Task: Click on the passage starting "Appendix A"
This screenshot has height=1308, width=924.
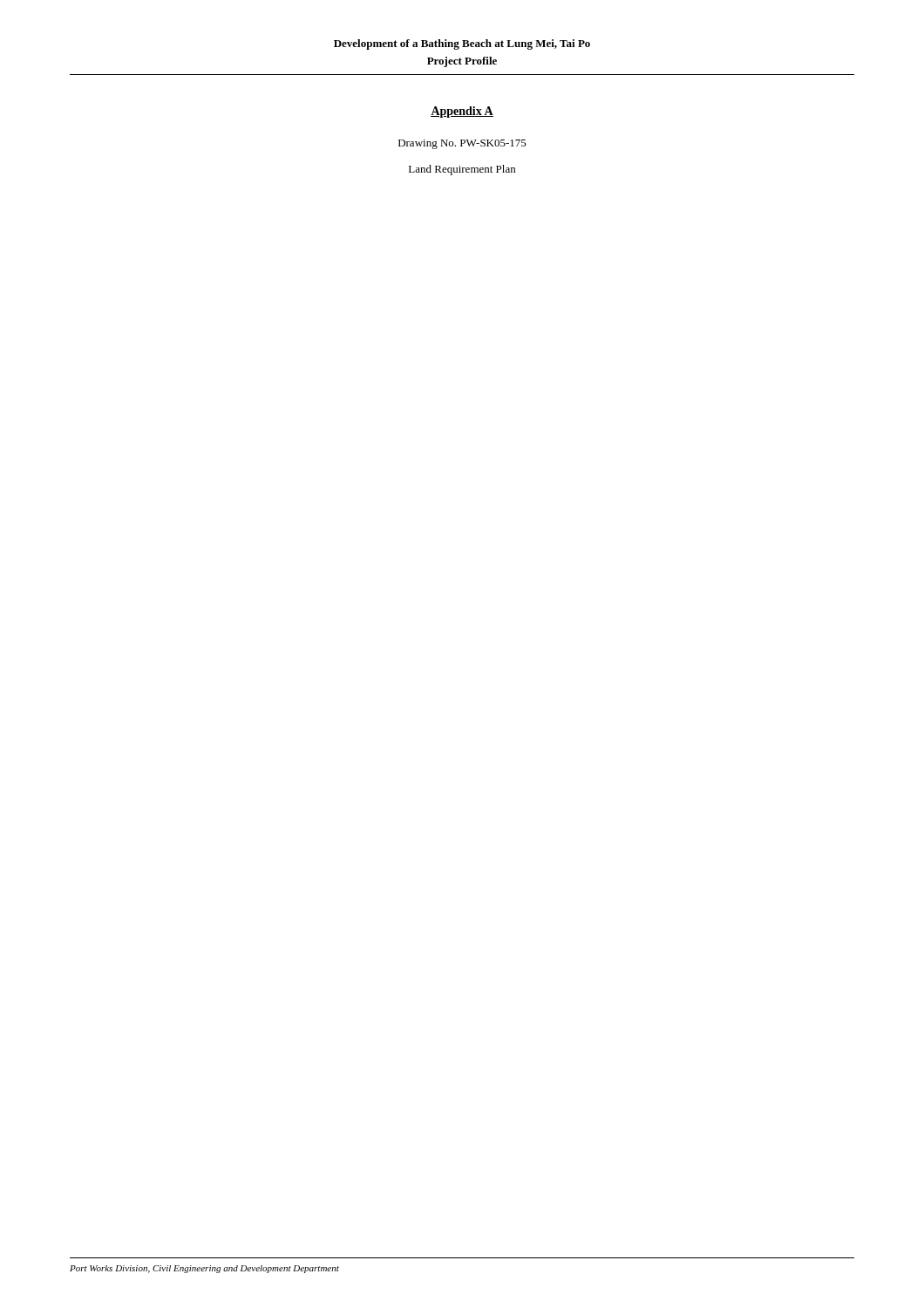Action: pos(462,111)
